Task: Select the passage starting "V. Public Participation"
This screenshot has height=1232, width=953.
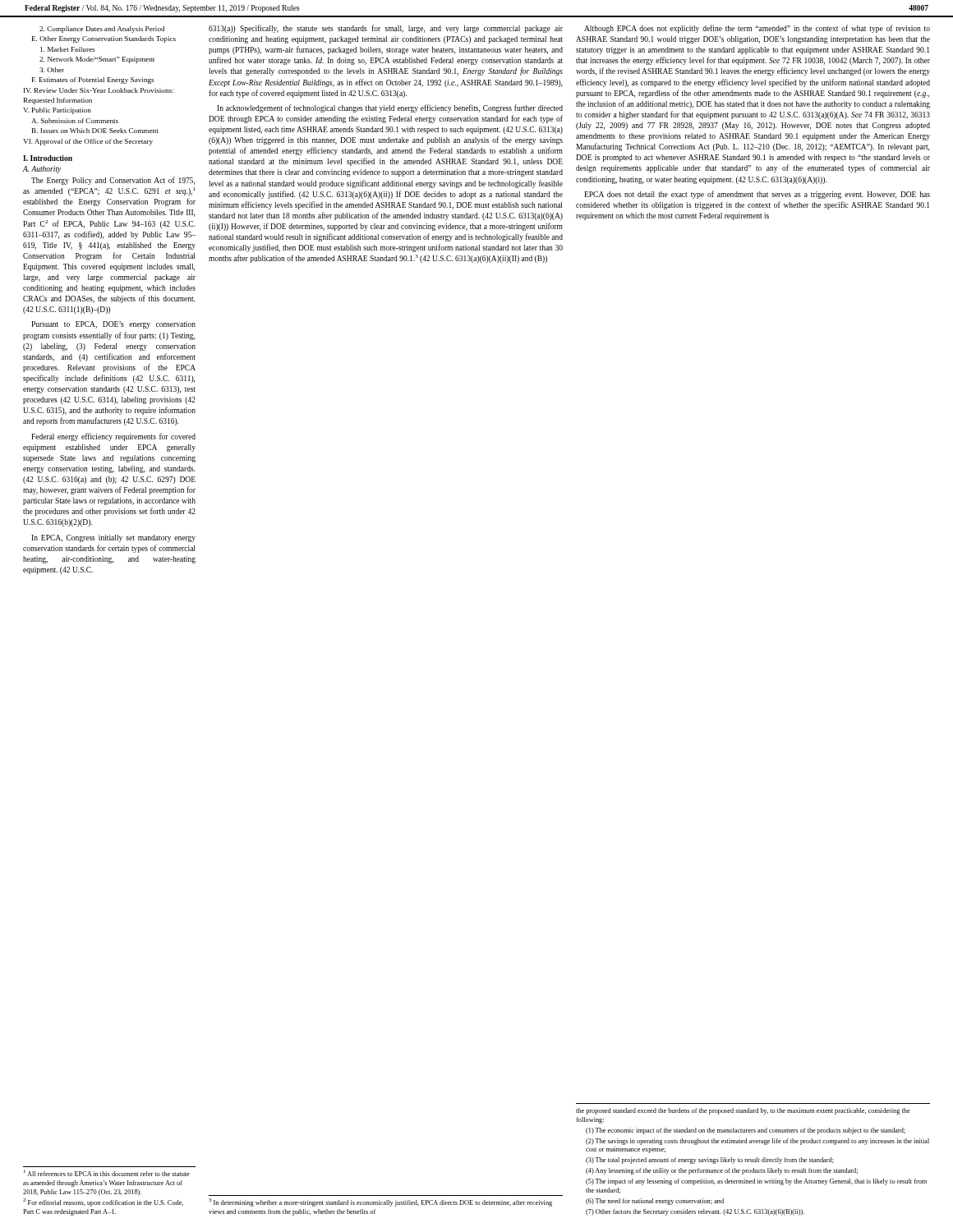Action: pos(57,110)
